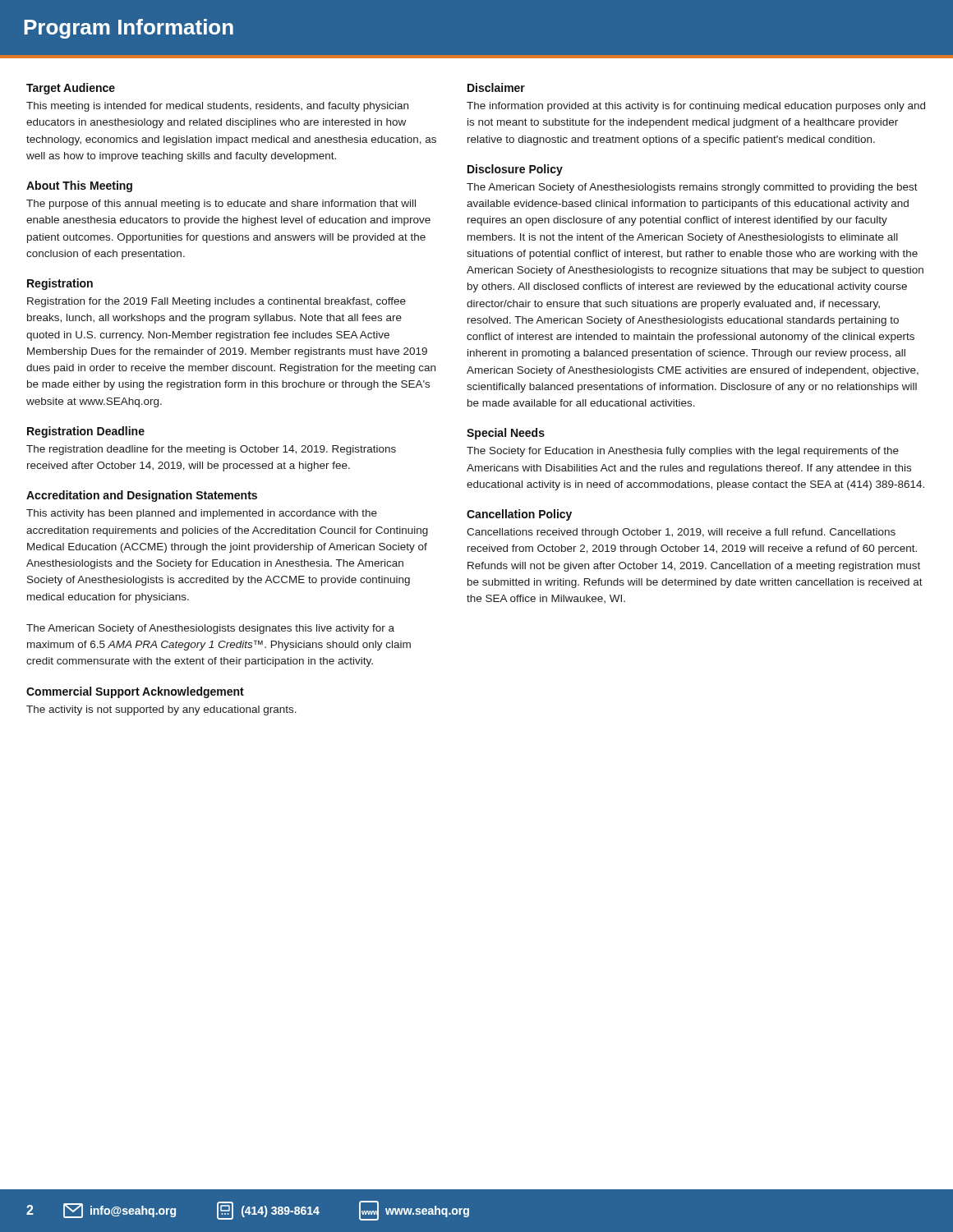Find the block starting "Accreditation and Designation"
Image resolution: width=953 pixels, height=1232 pixels.
click(142, 495)
